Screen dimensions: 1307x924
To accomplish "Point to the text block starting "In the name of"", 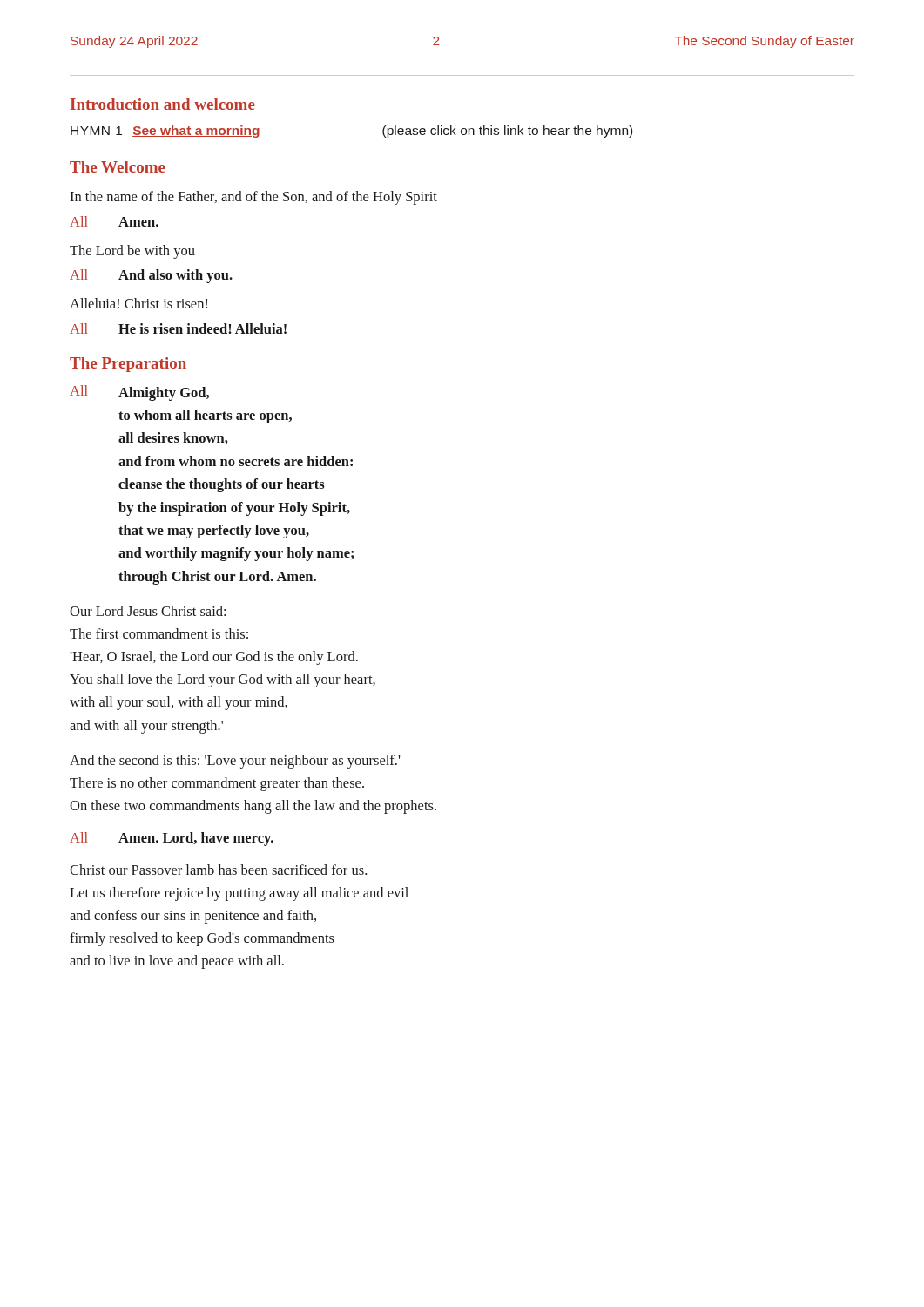I will [x=253, y=197].
